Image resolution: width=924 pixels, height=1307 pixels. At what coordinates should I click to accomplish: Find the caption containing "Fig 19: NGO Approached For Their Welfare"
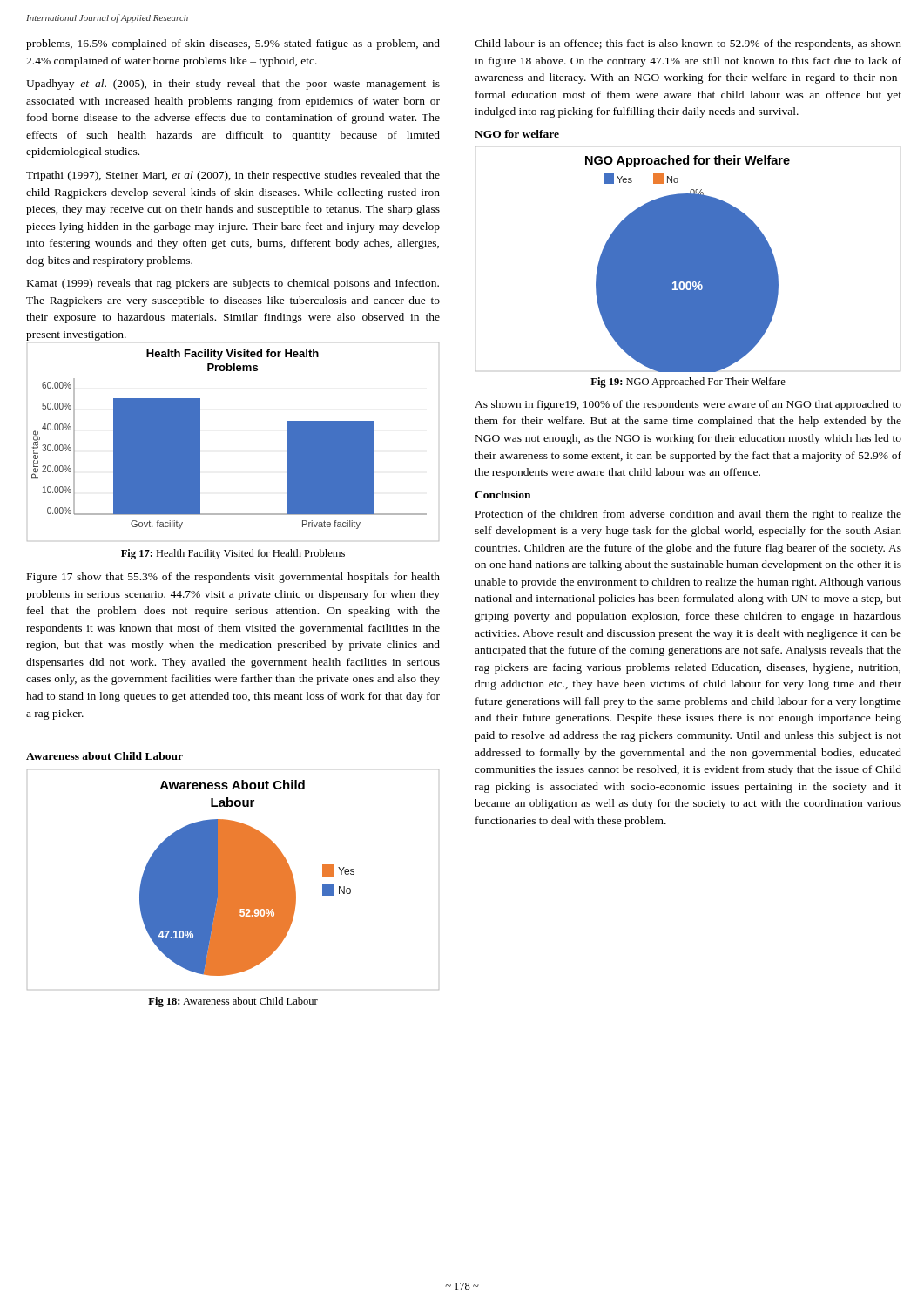click(x=688, y=381)
